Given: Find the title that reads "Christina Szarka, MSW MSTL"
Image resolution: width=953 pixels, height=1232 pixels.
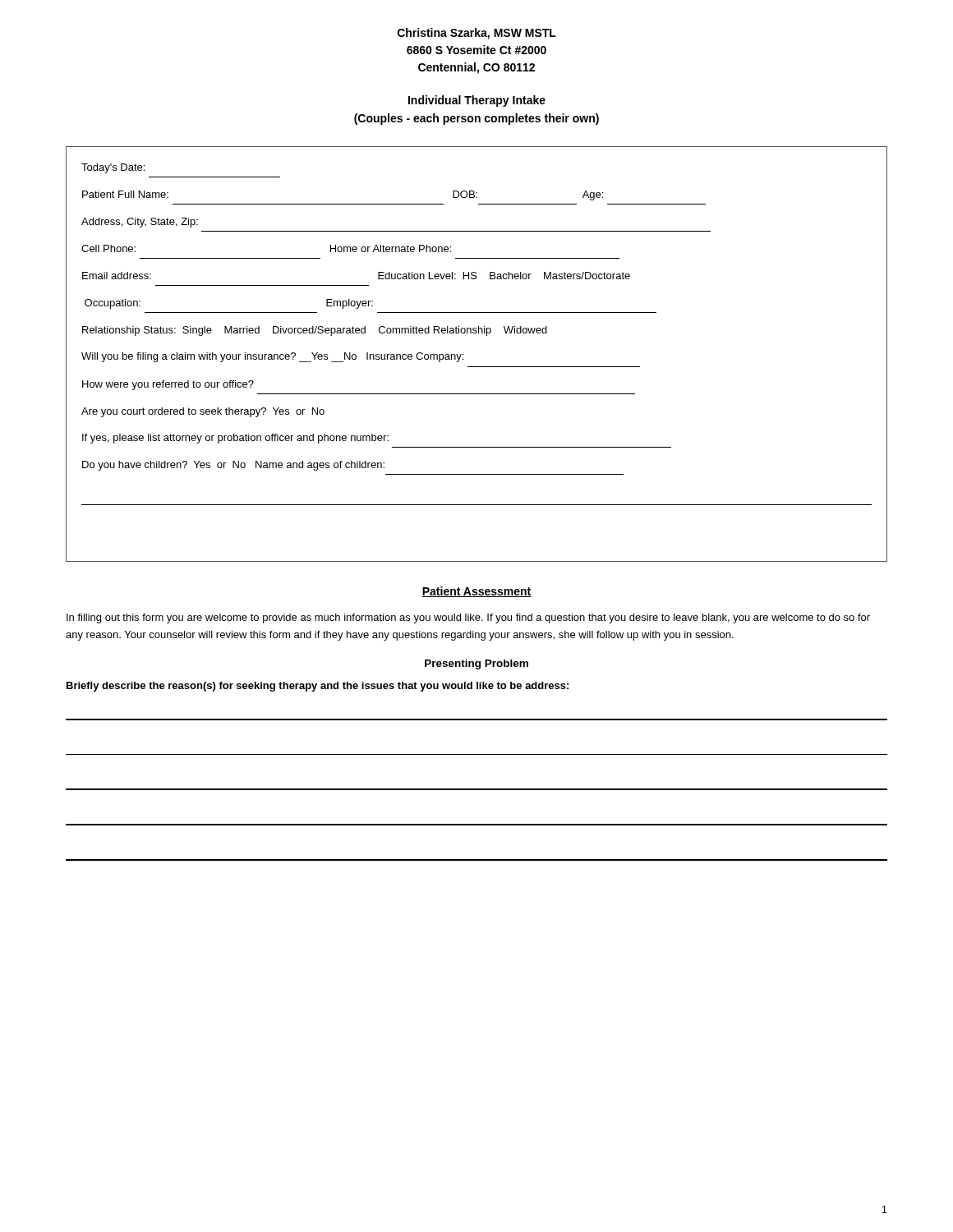Looking at the screenshot, I should [476, 51].
